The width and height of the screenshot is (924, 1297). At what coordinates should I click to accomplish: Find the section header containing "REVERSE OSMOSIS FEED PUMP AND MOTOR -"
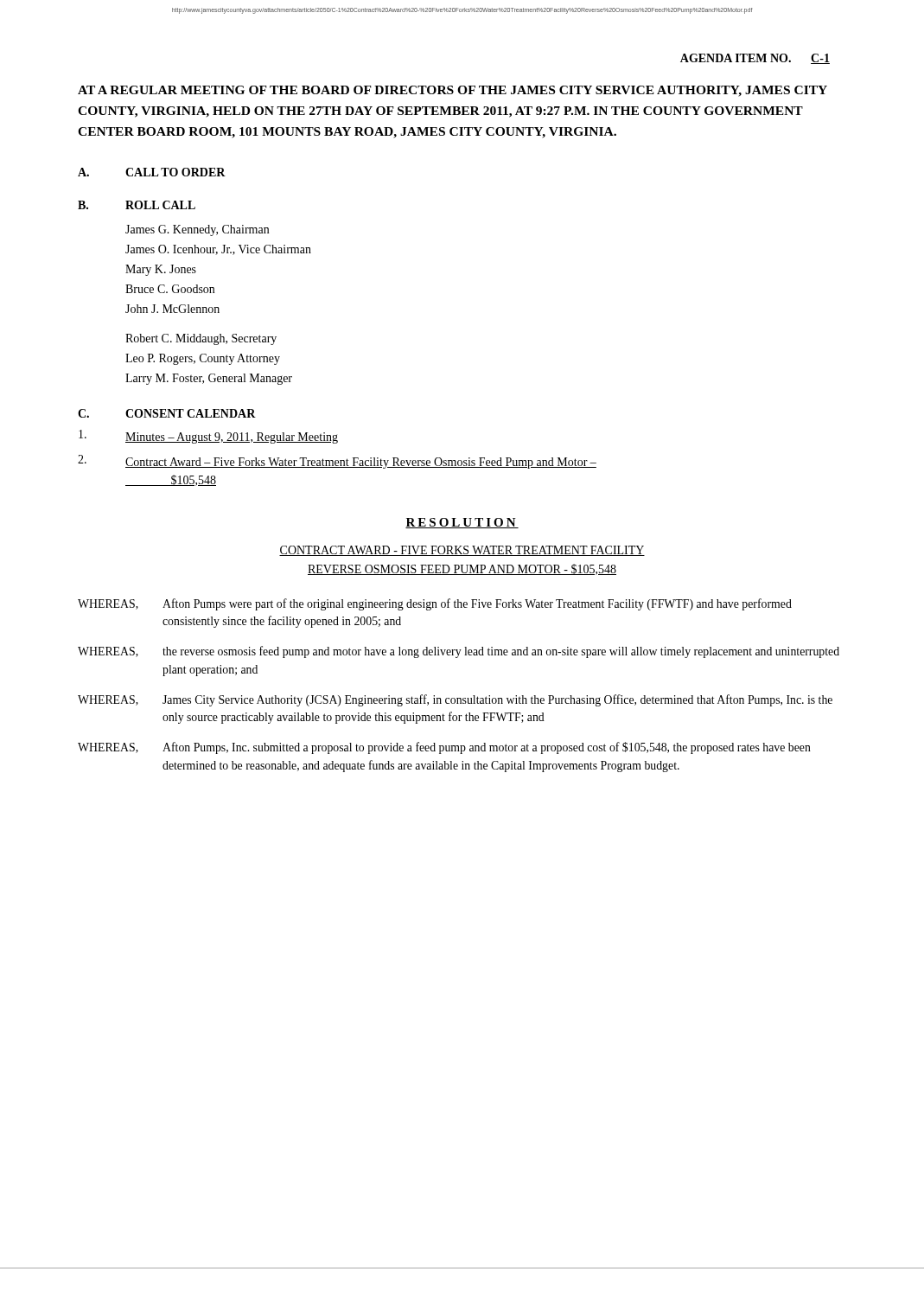coord(462,569)
